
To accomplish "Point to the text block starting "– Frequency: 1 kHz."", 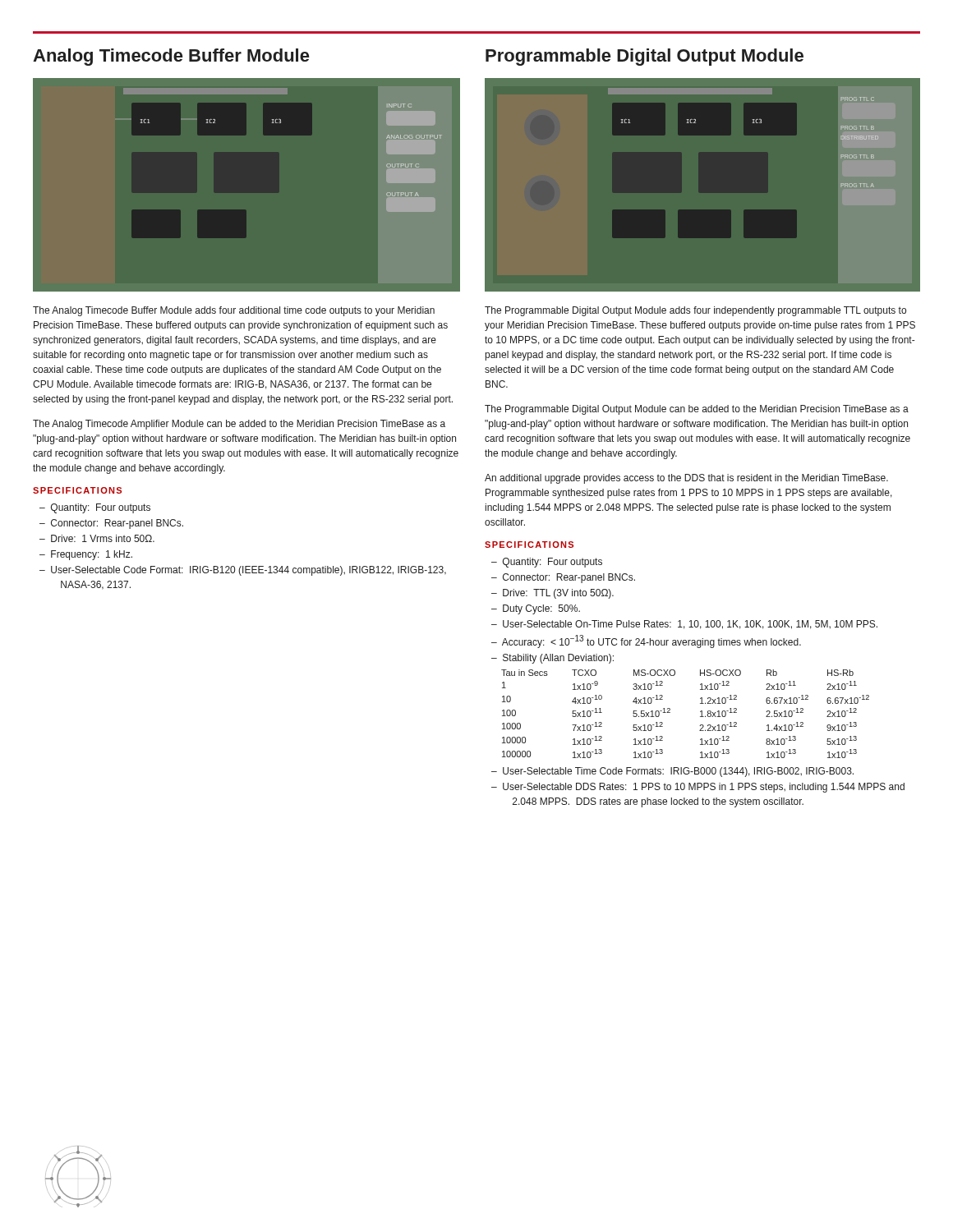I will click(86, 554).
